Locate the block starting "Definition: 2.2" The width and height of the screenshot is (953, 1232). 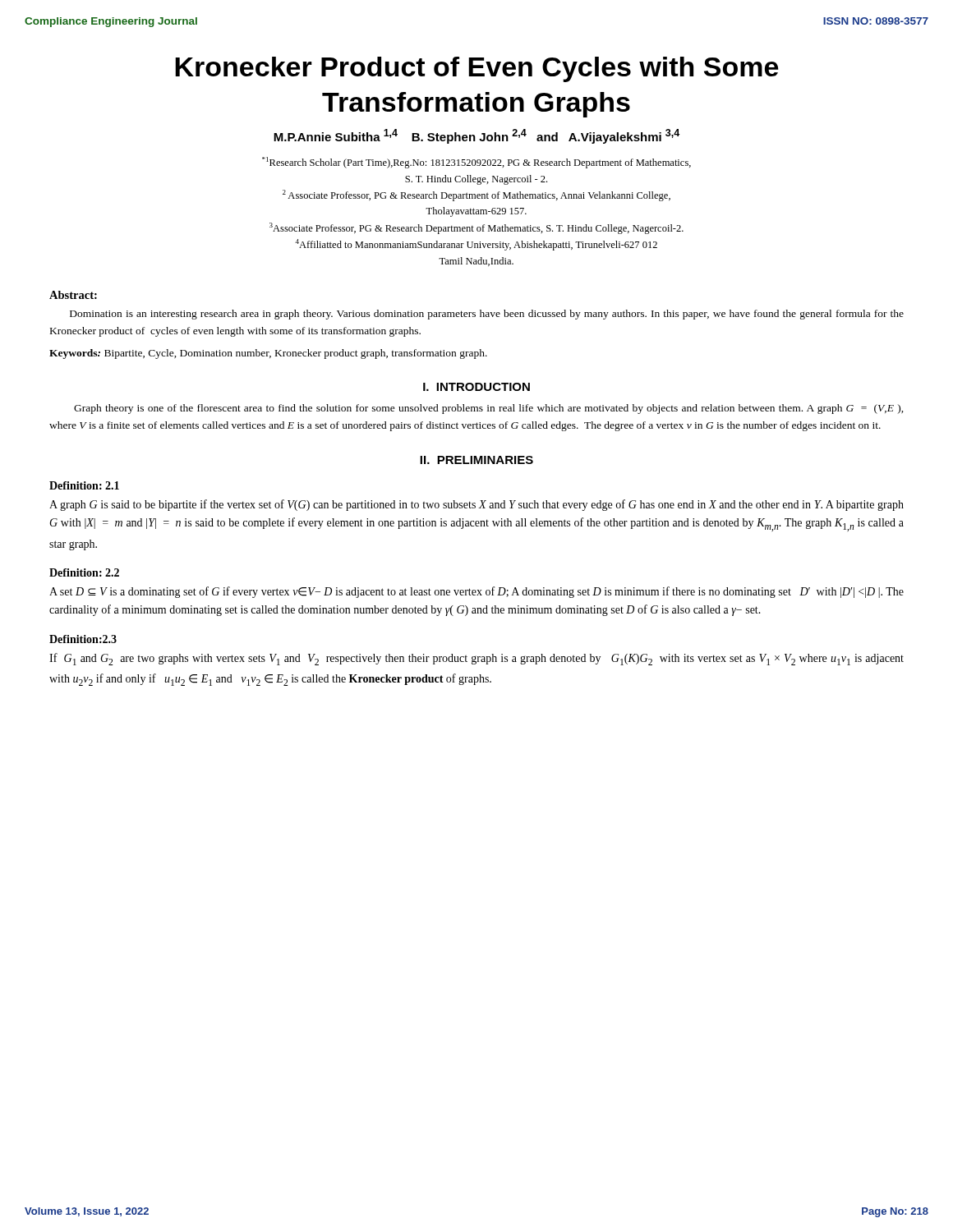pos(84,573)
